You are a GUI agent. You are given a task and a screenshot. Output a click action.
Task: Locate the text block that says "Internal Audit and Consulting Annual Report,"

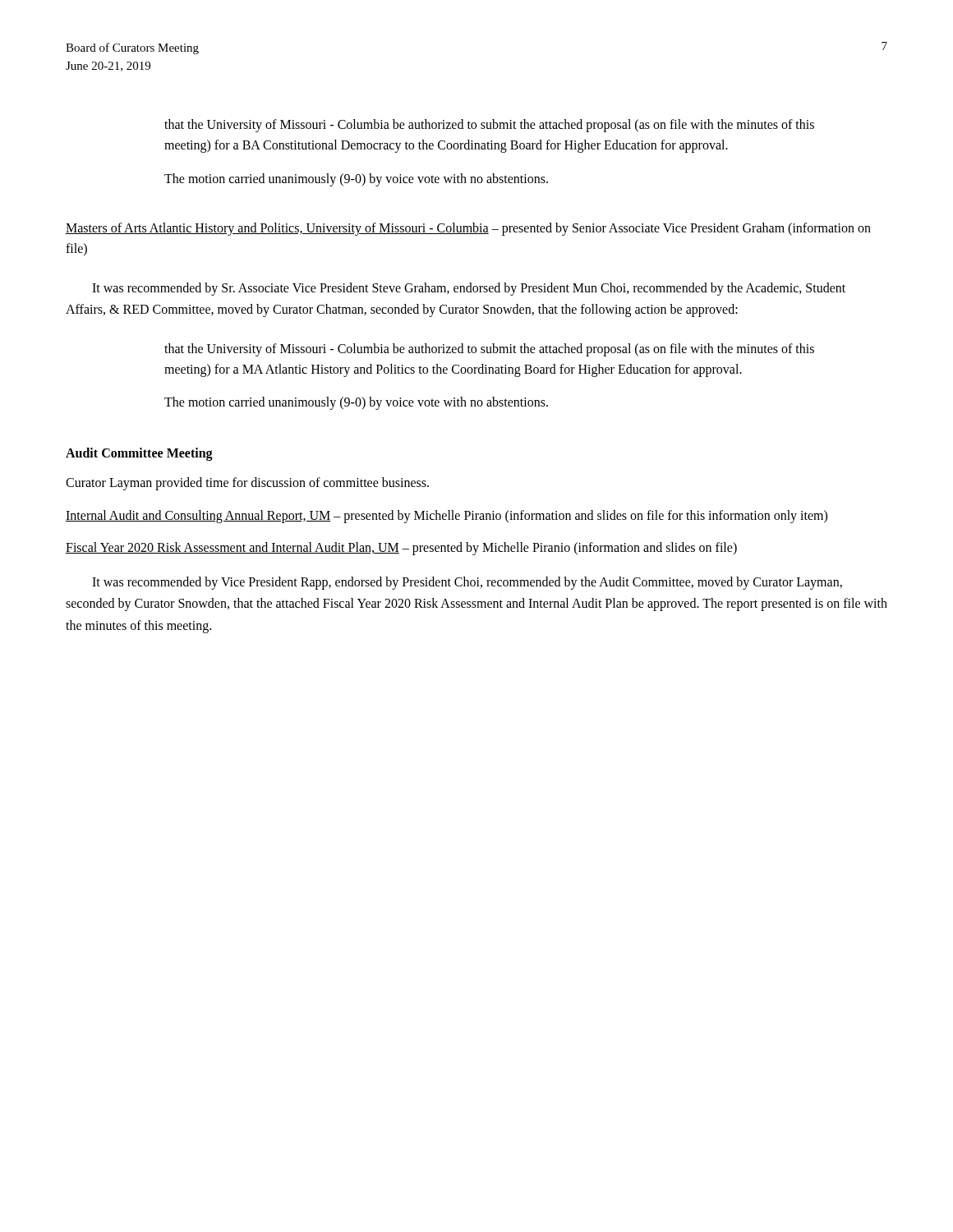pos(447,515)
